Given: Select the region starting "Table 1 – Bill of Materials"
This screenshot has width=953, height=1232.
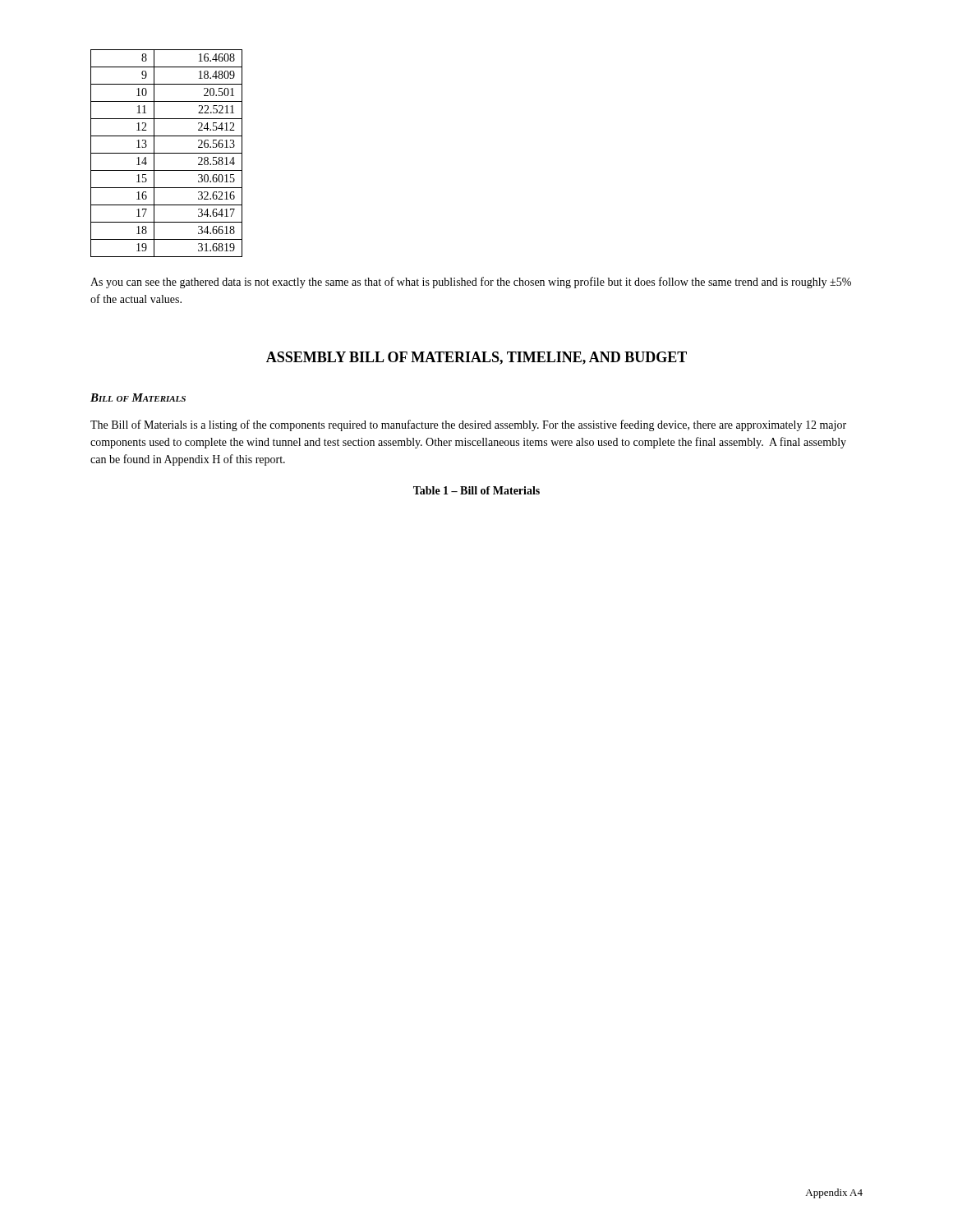Looking at the screenshot, I should [476, 491].
